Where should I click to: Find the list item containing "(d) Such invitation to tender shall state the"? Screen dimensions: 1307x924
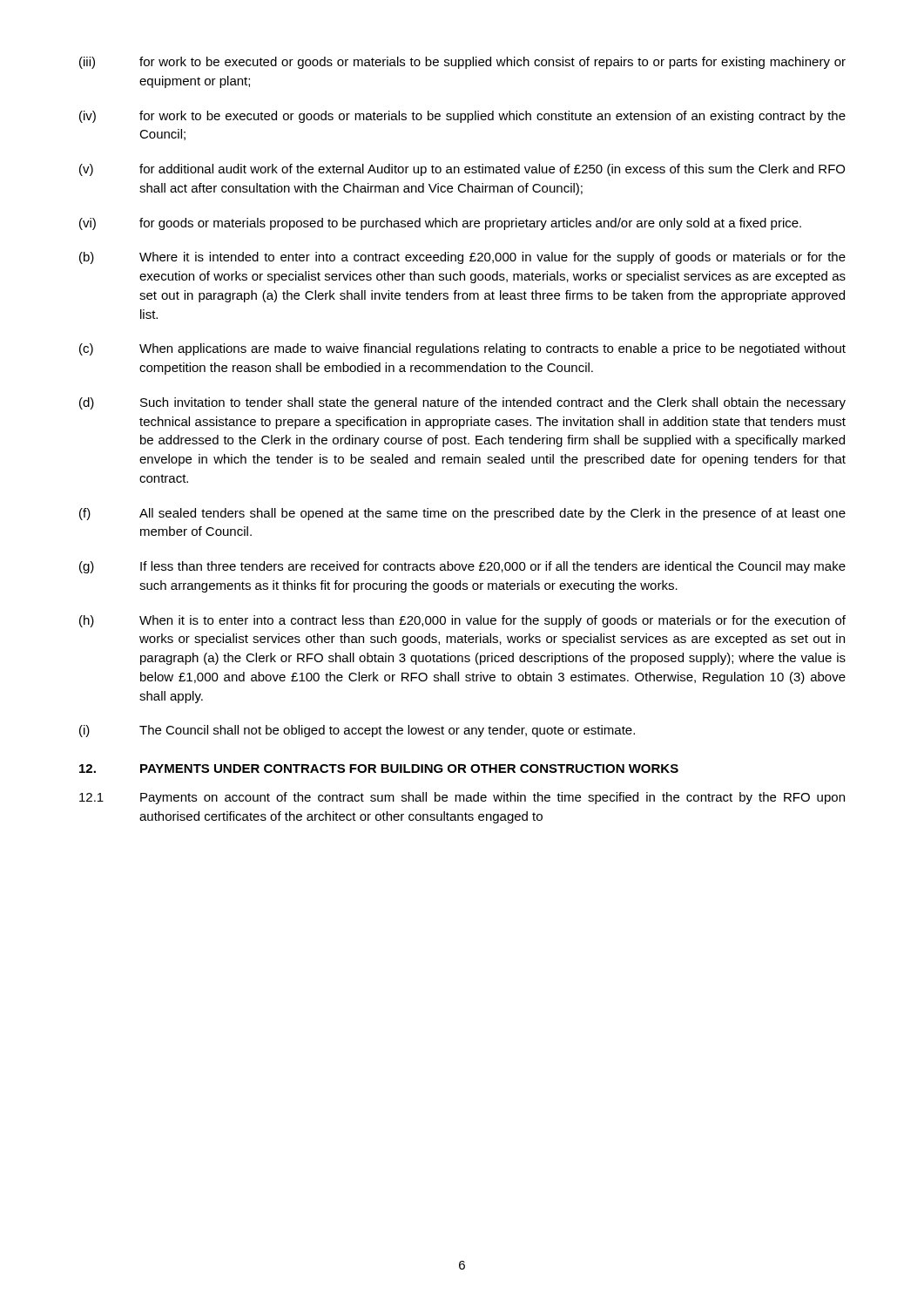click(x=462, y=440)
